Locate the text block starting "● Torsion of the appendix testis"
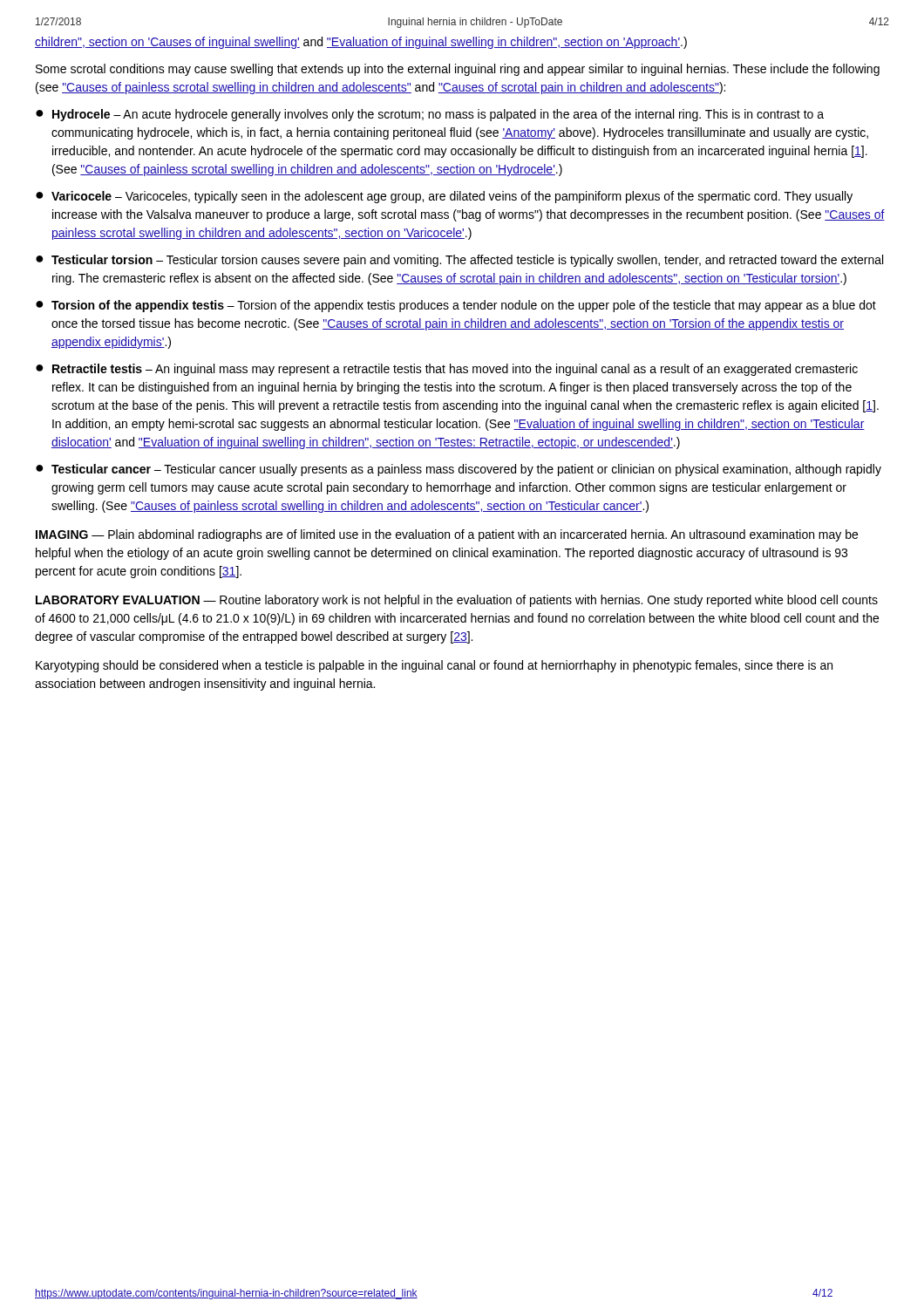This screenshot has height=1308, width=924. pos(462,324)
